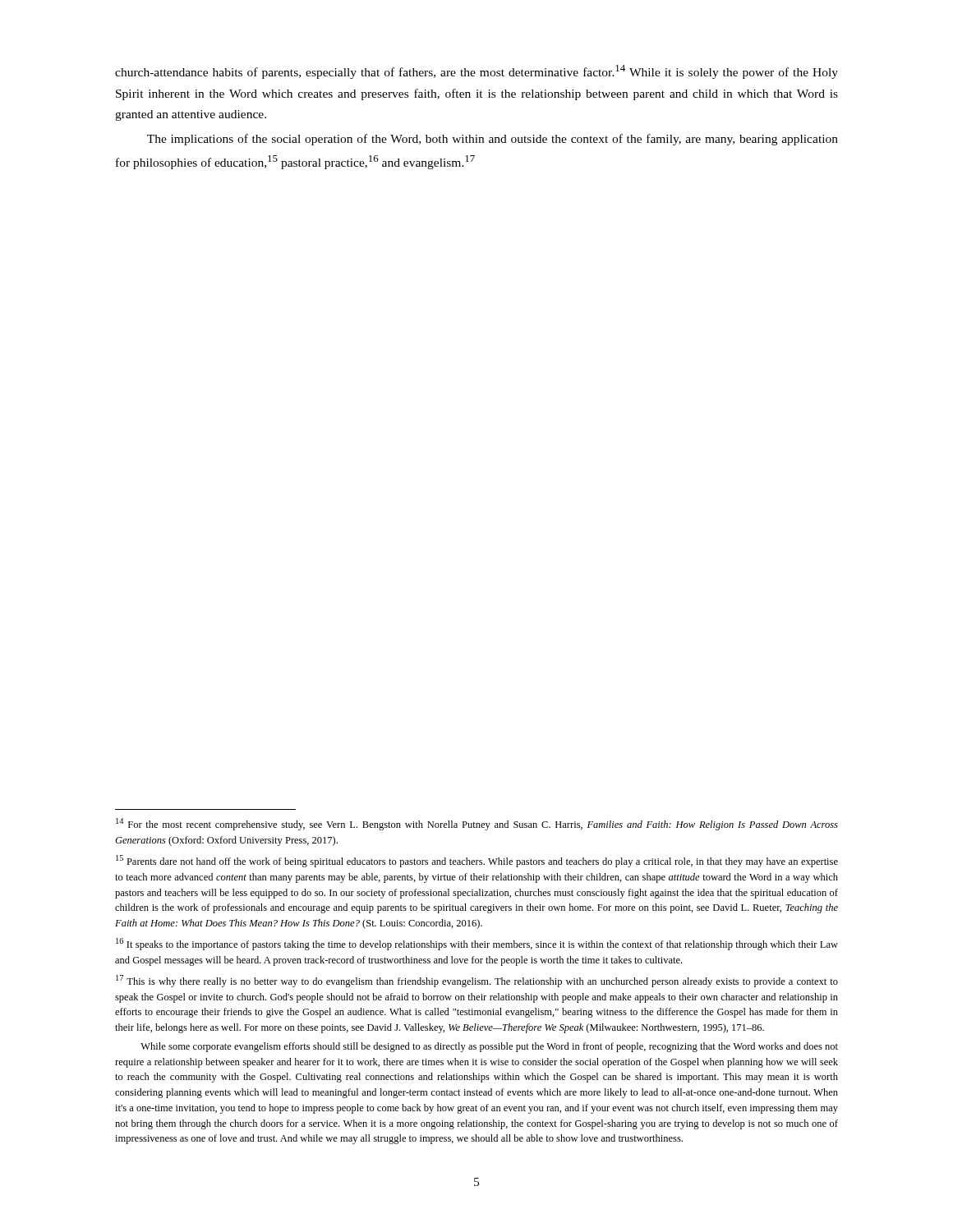Select the text starting "While some corporate evangelism efforts should still be"
The height and width of the screenshot is (1232, 953).
tap(476, 1092)
